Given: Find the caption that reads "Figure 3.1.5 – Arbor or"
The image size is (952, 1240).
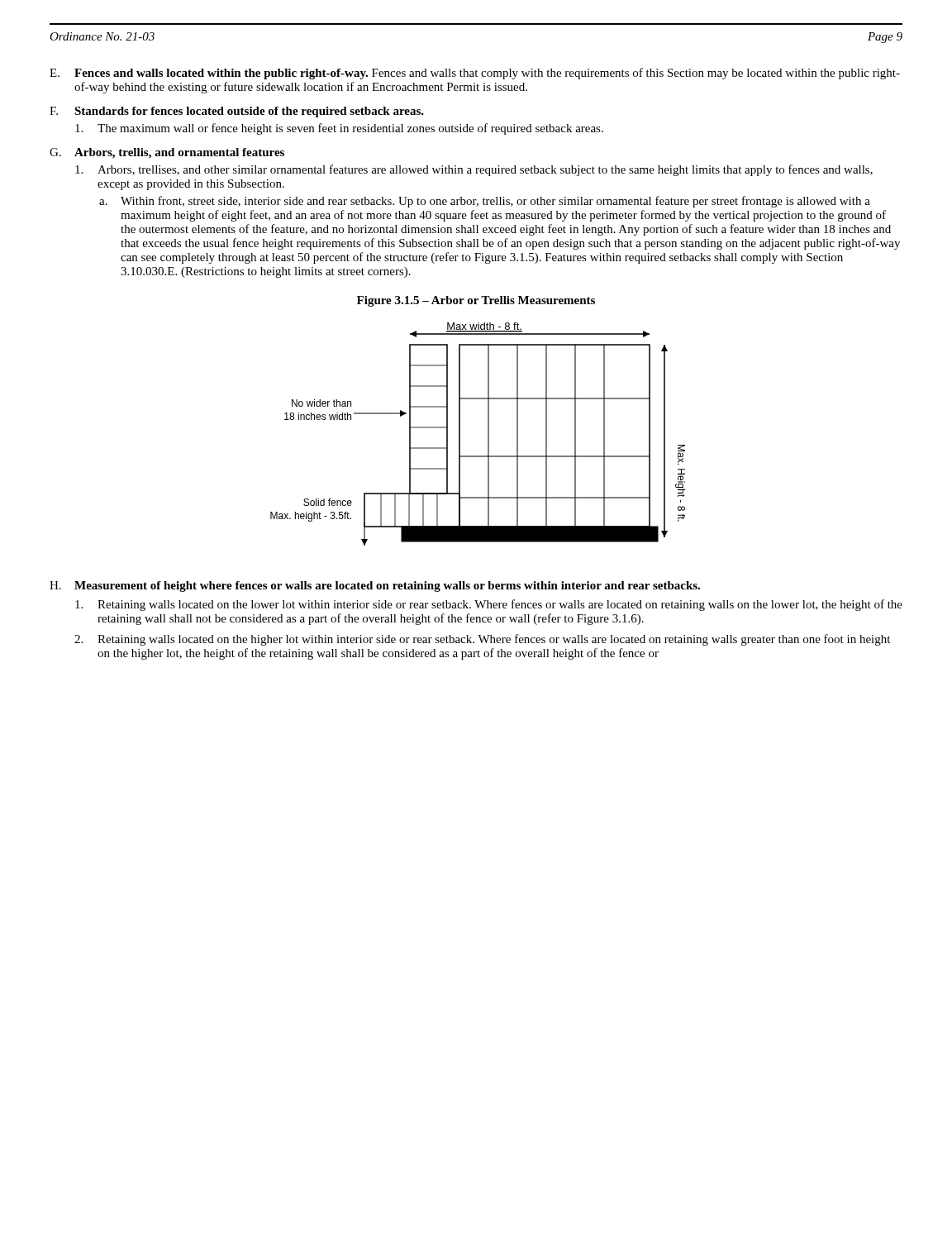Looking at the screenshot, I should (x=476, y=300).
